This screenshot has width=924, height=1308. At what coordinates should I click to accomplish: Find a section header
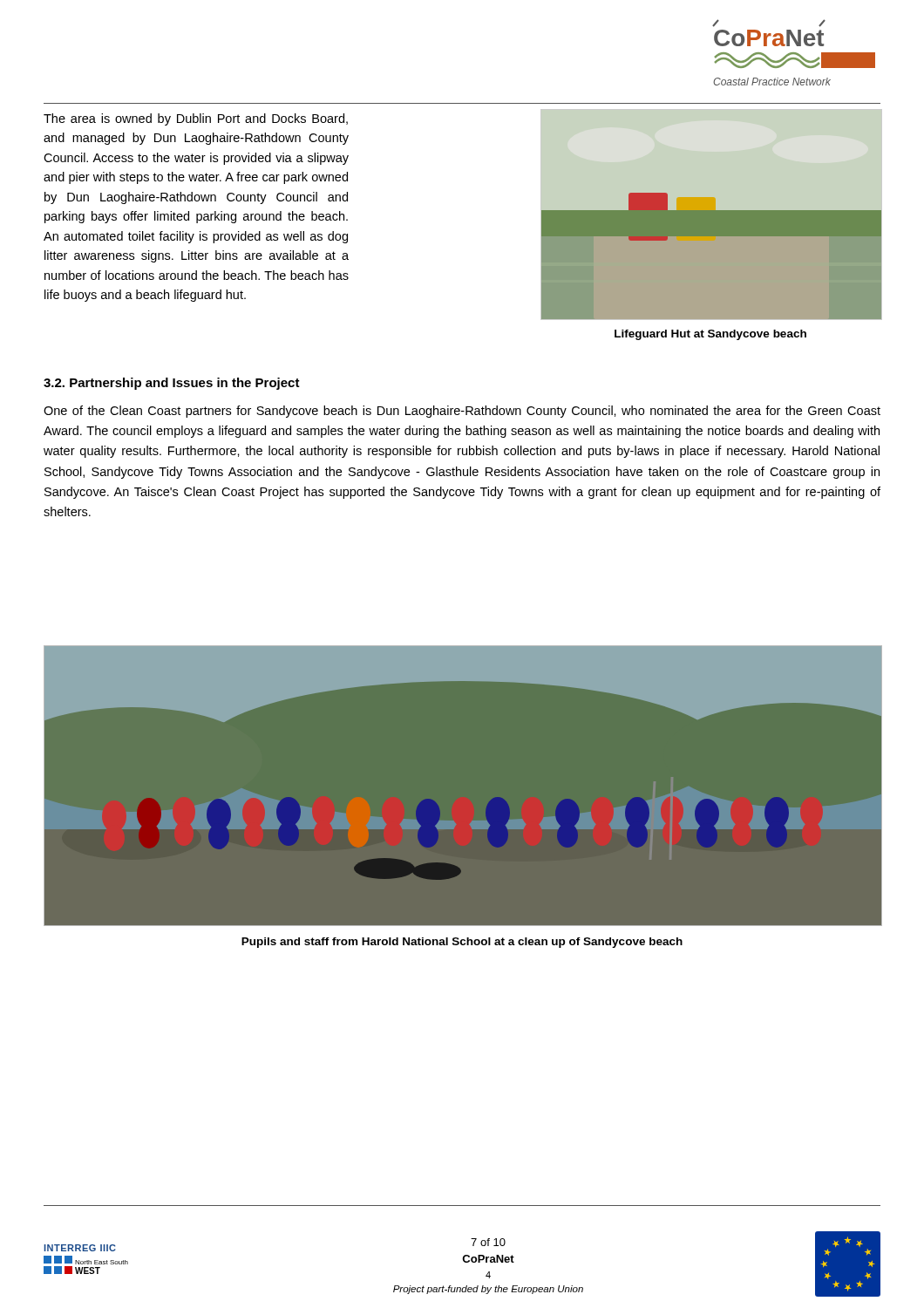click(x=171, y=382)
